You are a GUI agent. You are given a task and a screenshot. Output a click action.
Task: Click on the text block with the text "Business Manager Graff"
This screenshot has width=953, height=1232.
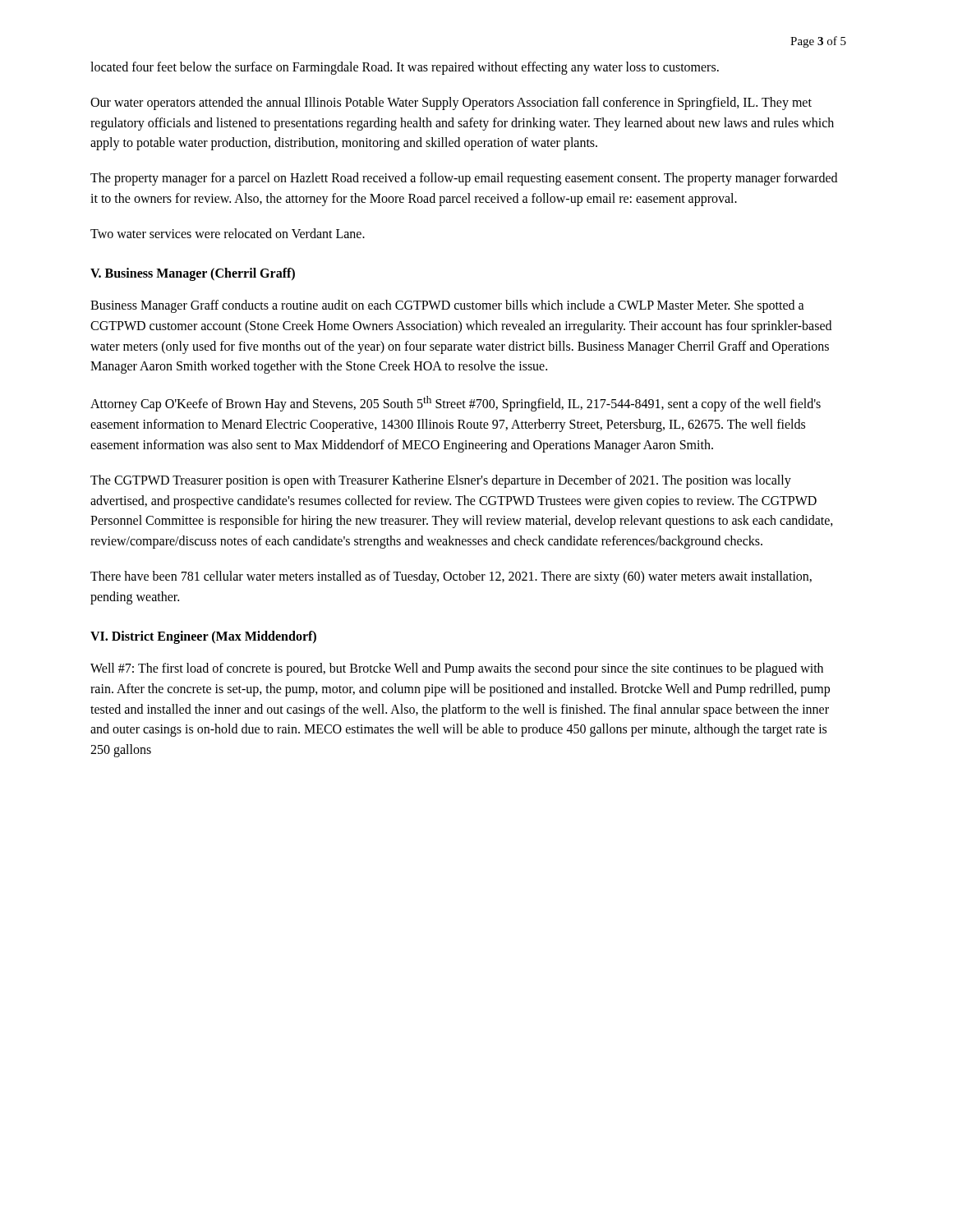[x=461, y=336]
